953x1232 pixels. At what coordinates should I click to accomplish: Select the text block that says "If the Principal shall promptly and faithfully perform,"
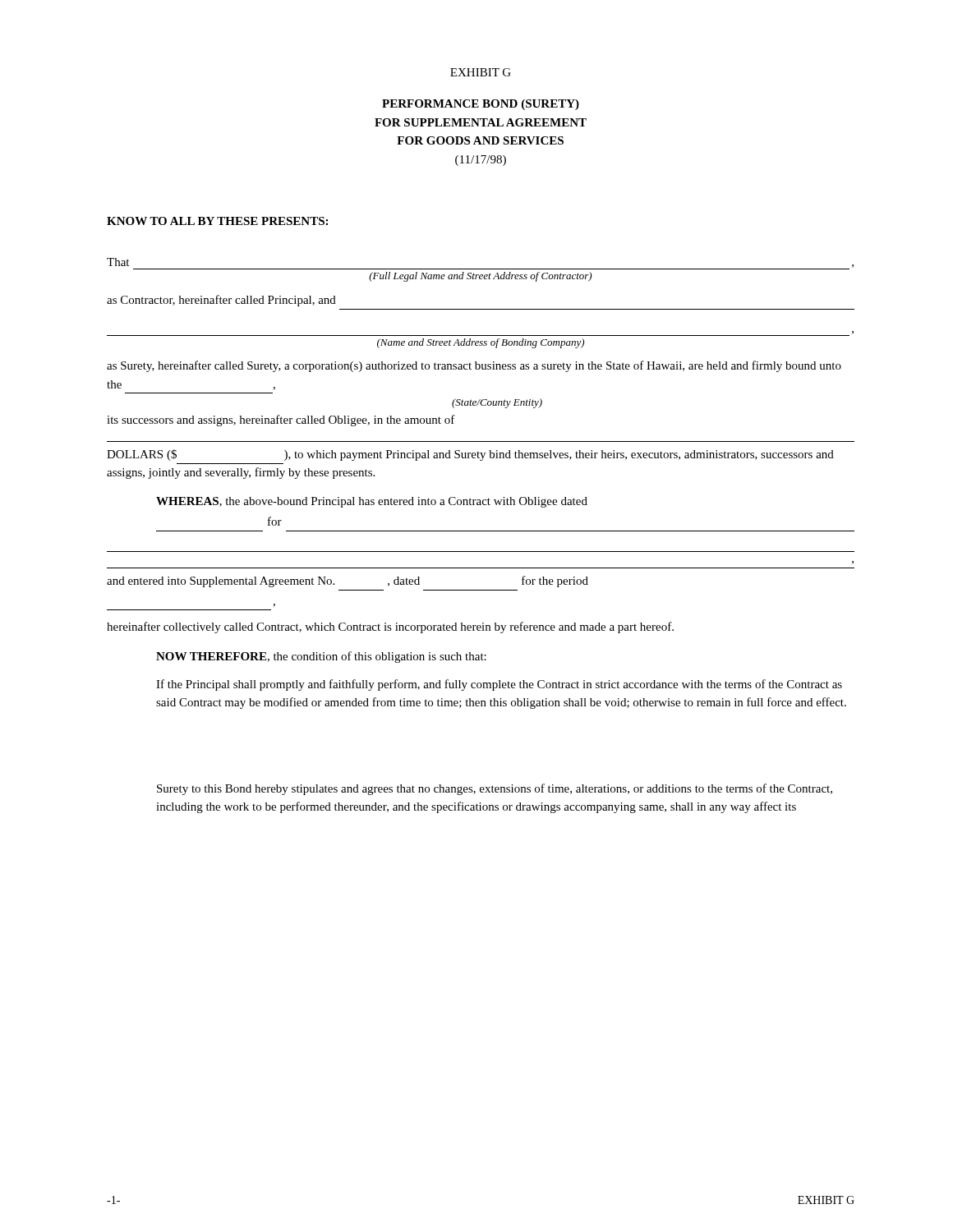501,693
